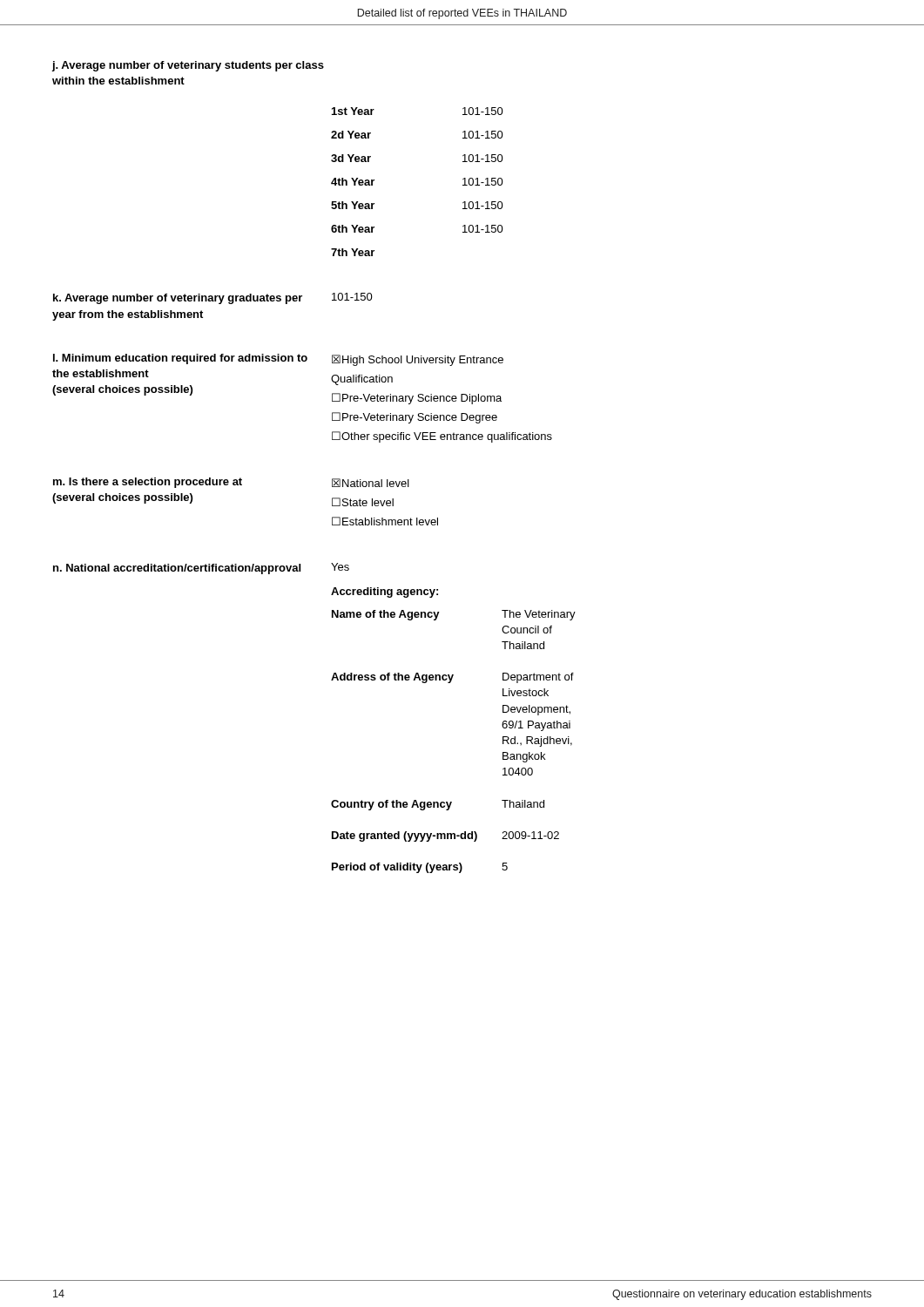
Task: Find the text with the text "Name of the Agency The VeterinaryCouncil ofThailand"
Action: coord(389,615)
